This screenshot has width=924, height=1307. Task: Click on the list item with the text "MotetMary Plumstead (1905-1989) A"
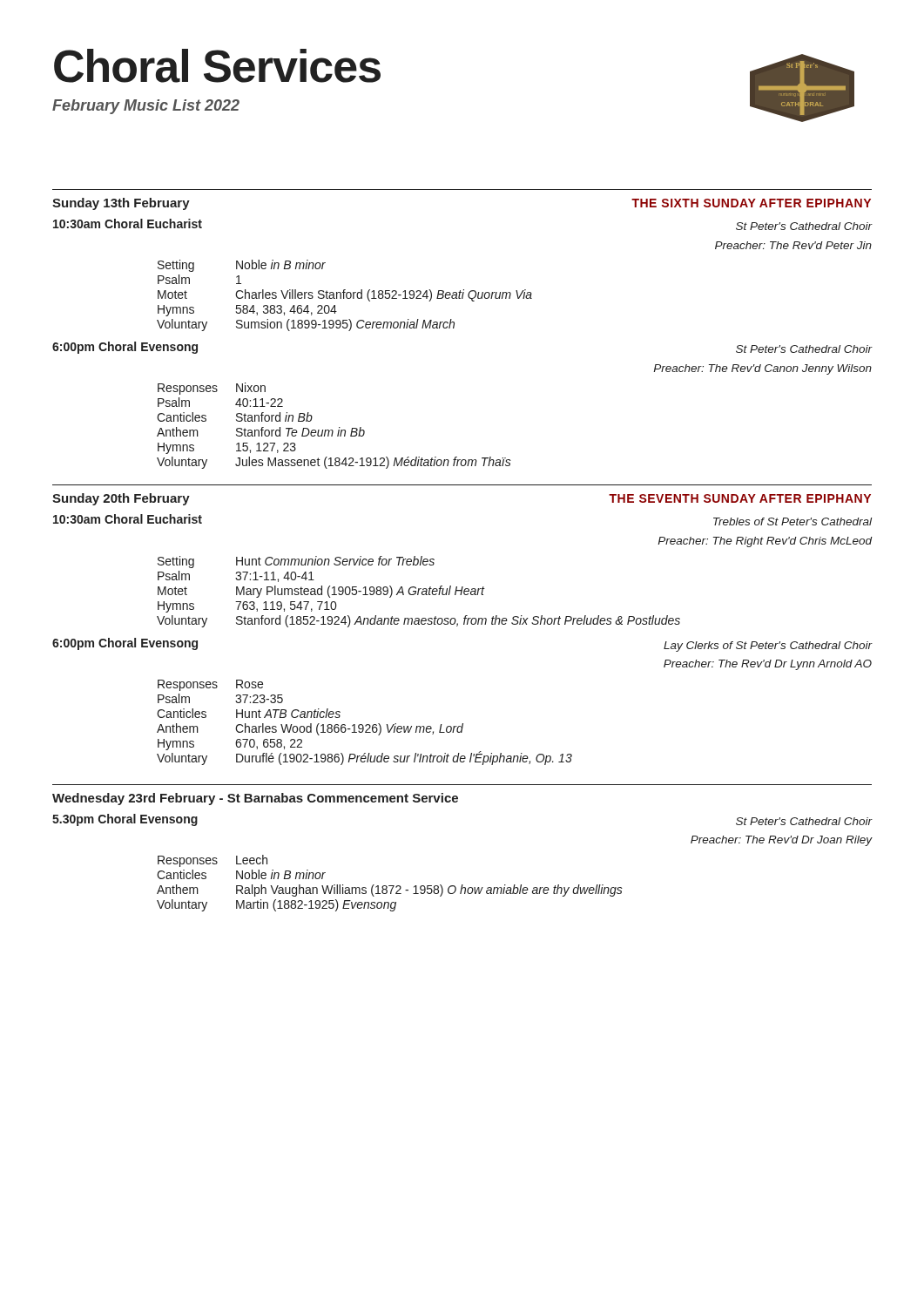click(320, 590)
